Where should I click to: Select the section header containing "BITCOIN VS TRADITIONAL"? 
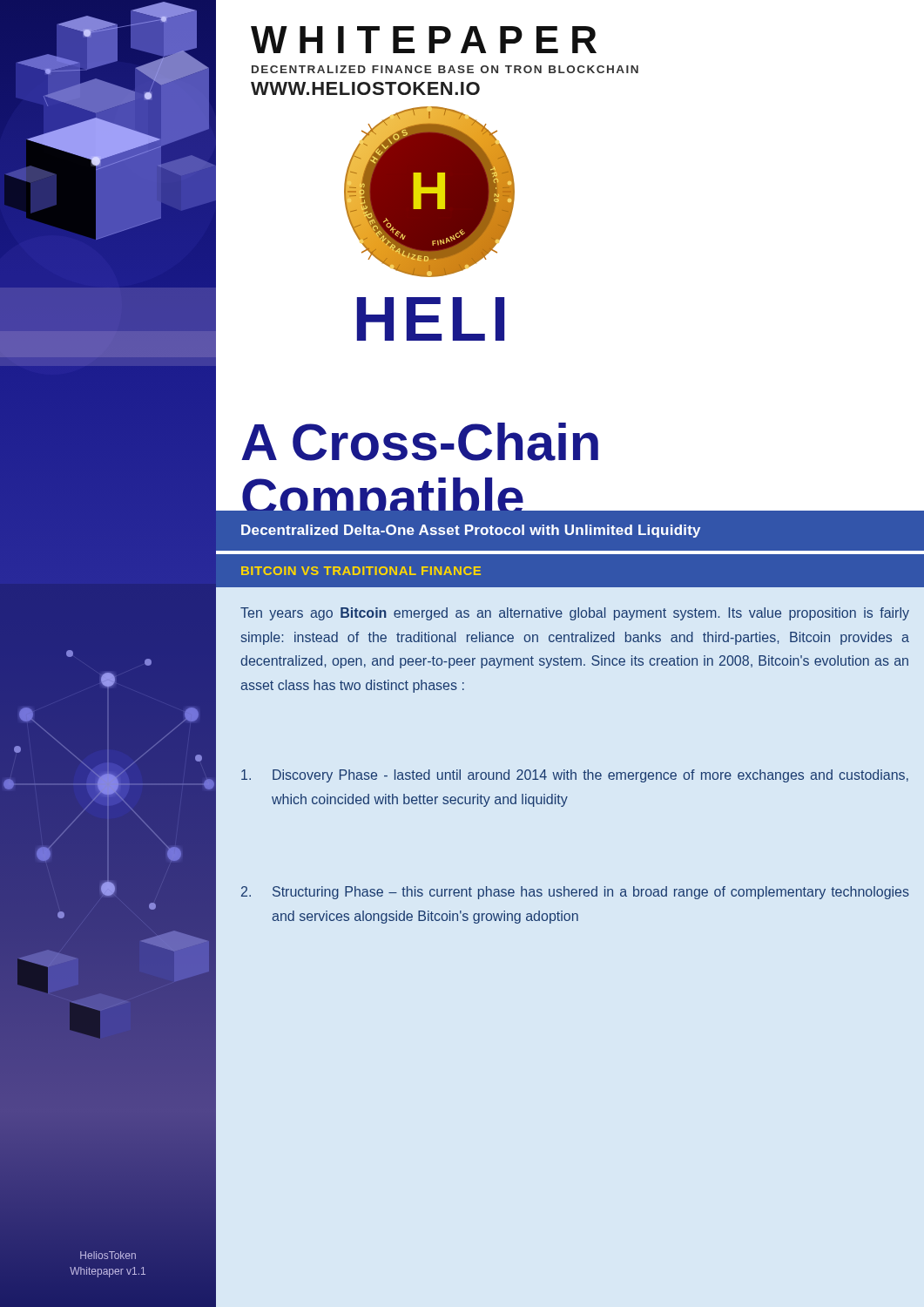pyautogui.click(x=361, y=570)
